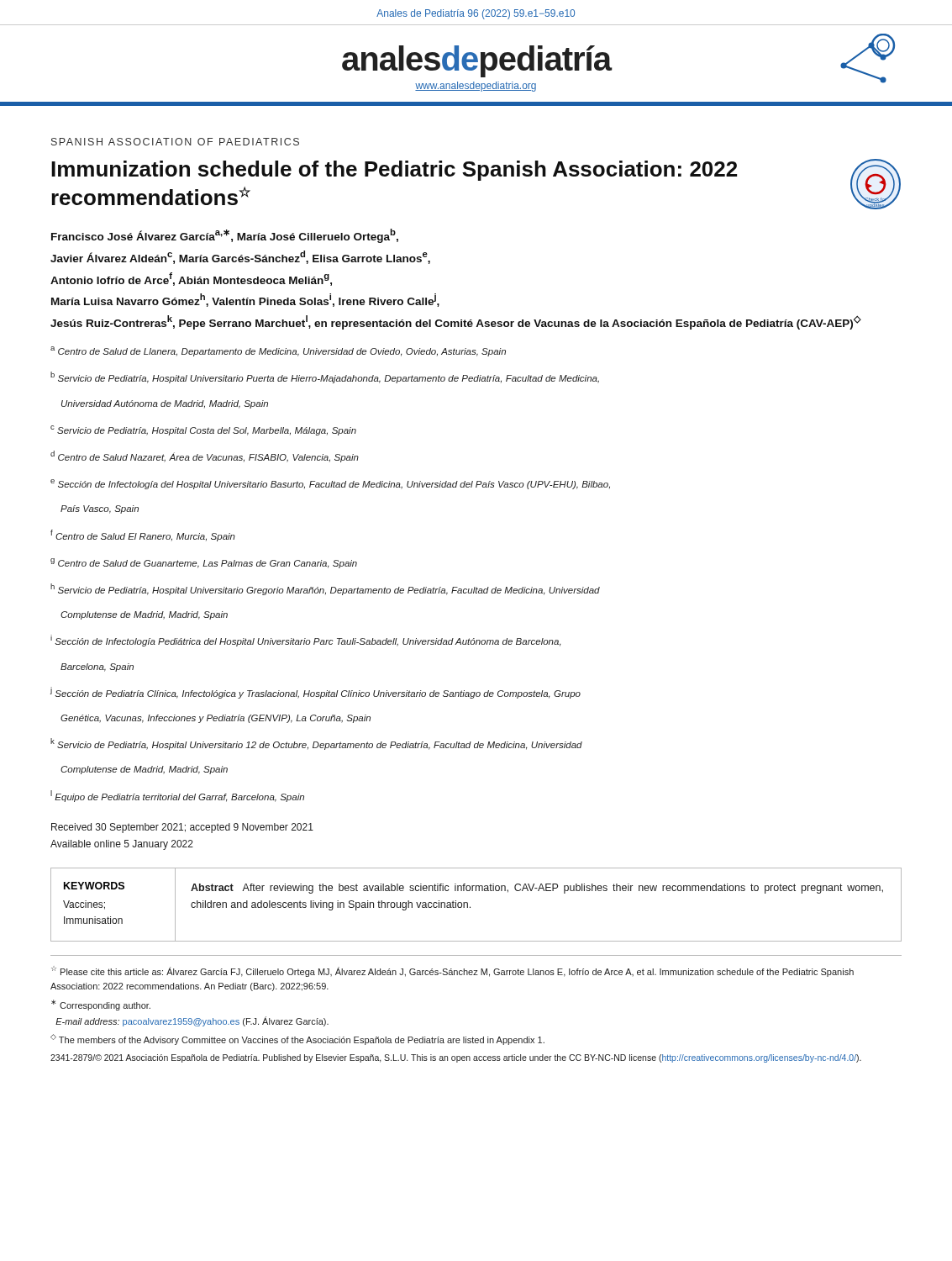The image size is (952, 1261).
Task: Point to the block starting "E-mail address: pacoalvarez1959@yahoo.es"
Action: pos(190,1021)
